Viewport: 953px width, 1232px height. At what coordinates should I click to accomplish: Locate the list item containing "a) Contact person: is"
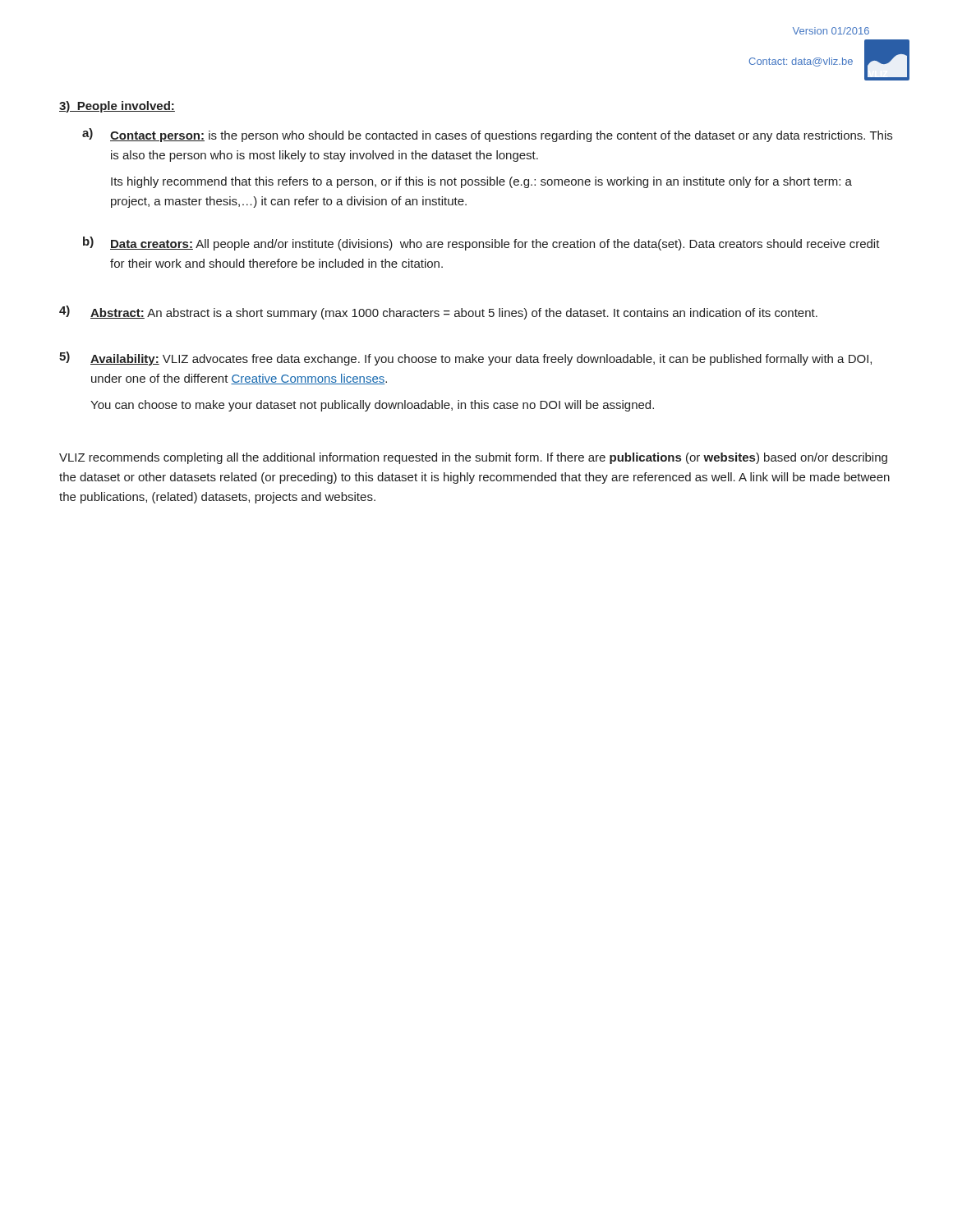[x=488, y=172]
